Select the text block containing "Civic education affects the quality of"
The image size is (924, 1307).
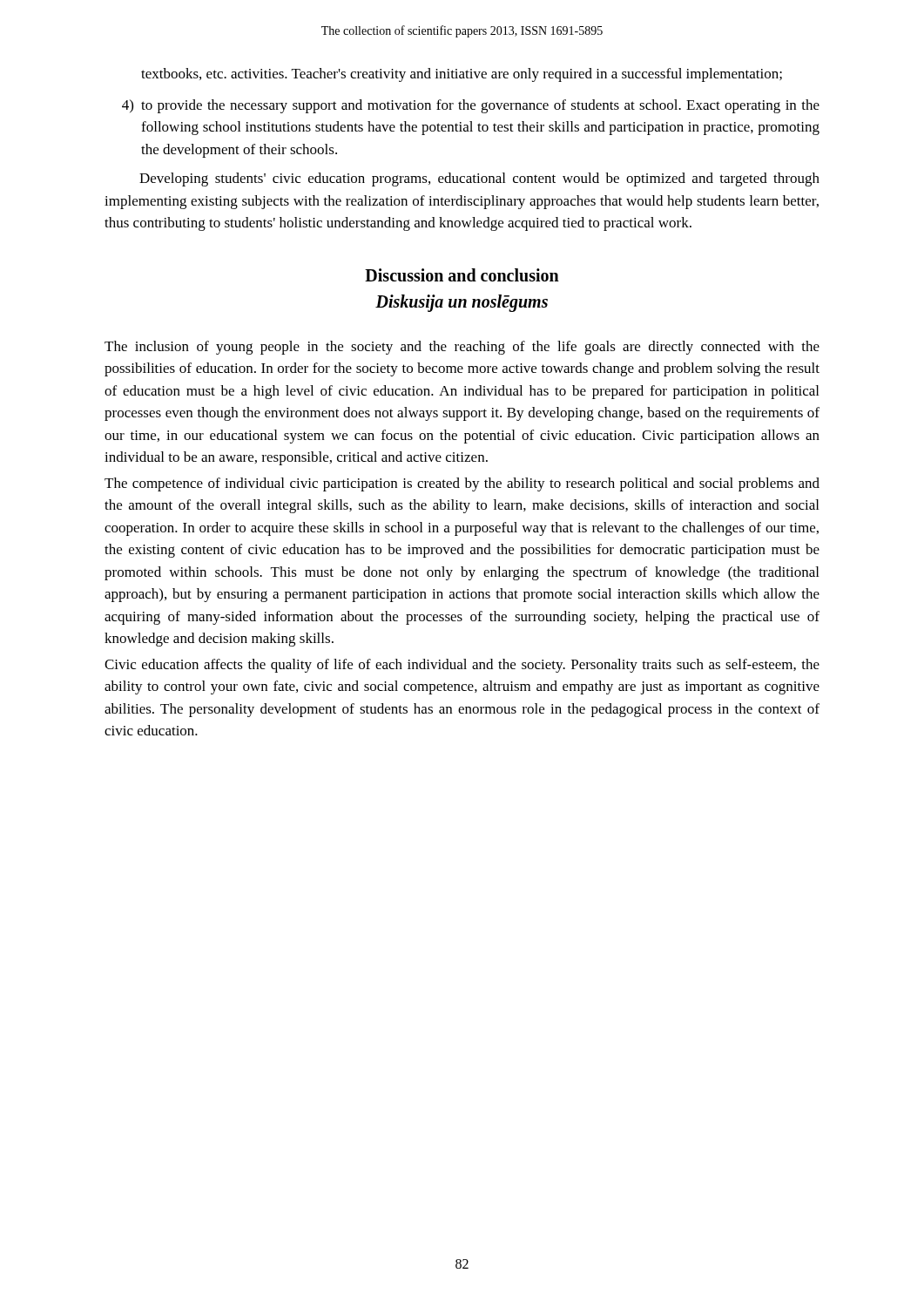point(462,697)
